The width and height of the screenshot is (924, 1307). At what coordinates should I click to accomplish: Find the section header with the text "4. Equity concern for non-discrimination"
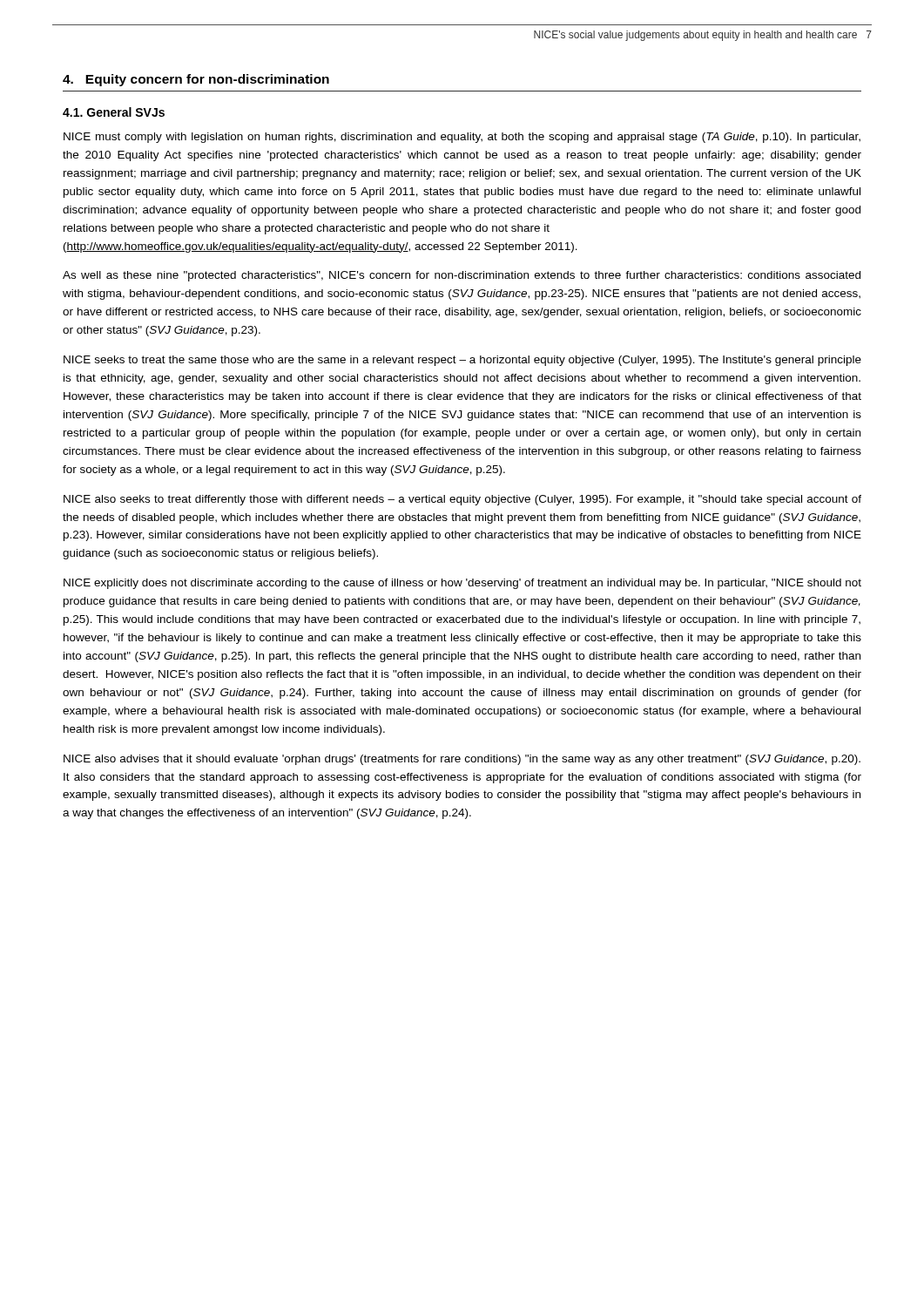(462, 81)
